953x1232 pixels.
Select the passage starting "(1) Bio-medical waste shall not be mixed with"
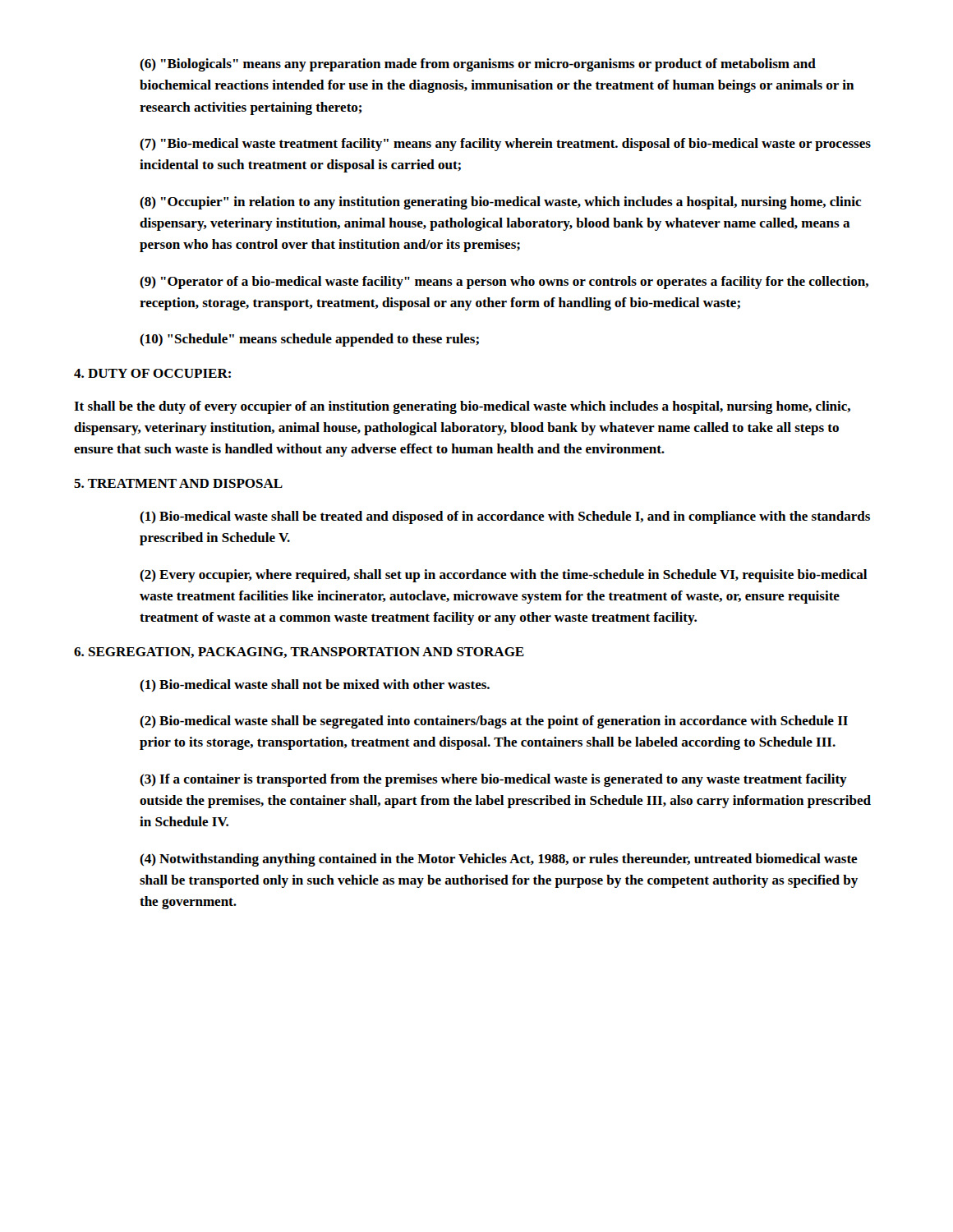point(315,685)
